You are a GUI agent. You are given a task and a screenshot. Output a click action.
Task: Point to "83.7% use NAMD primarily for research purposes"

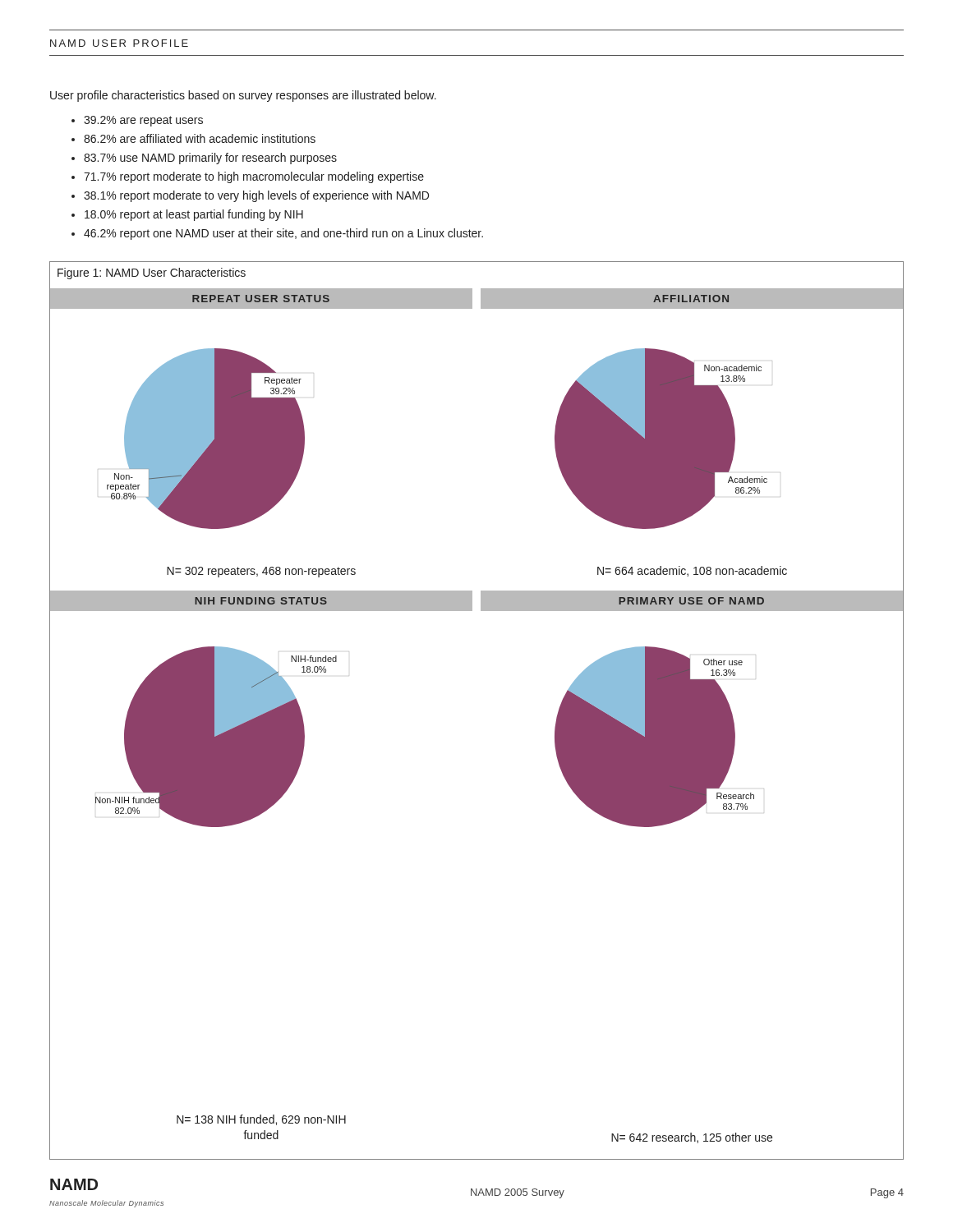pos(204,159)
